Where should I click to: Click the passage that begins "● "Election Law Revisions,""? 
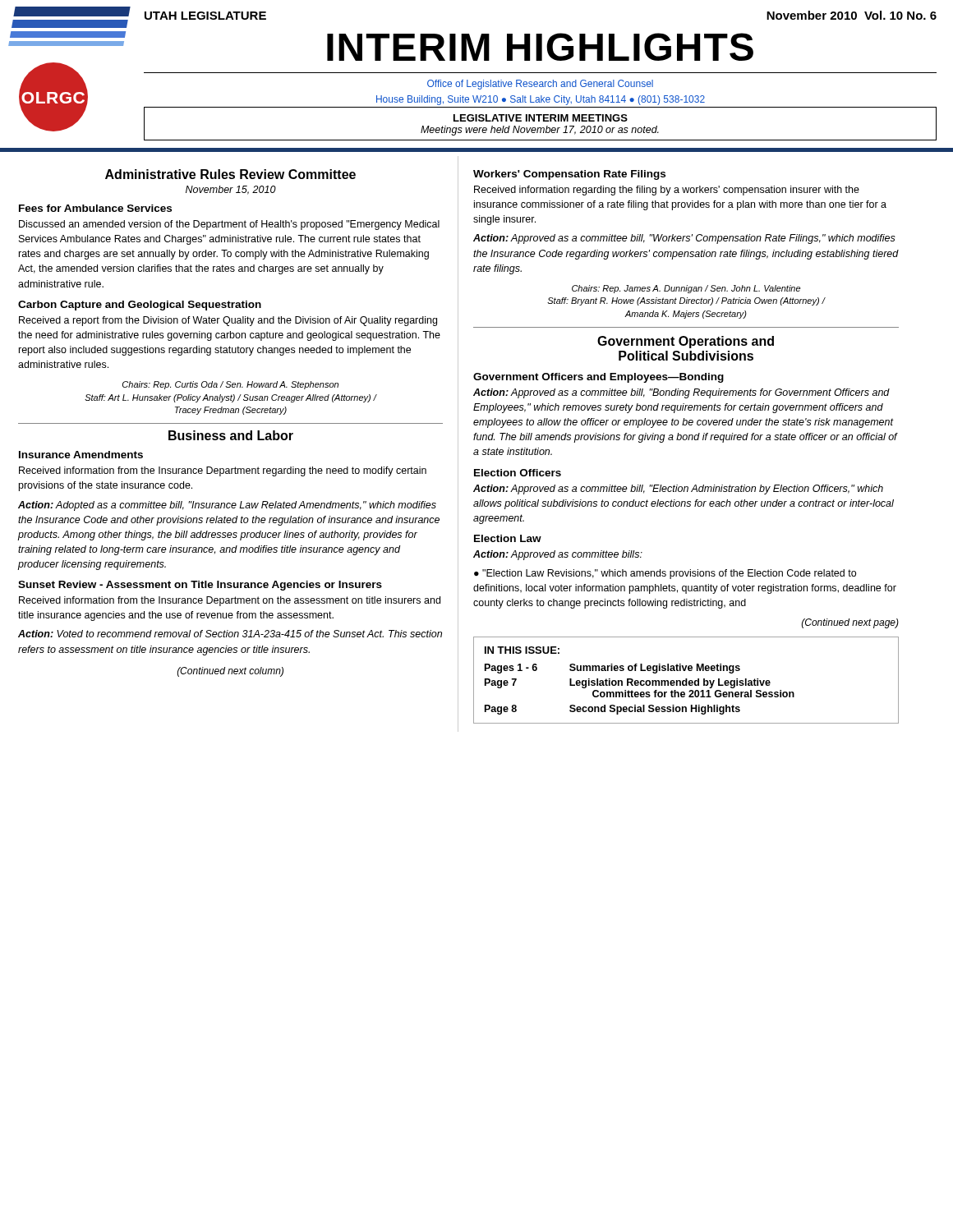685,588
